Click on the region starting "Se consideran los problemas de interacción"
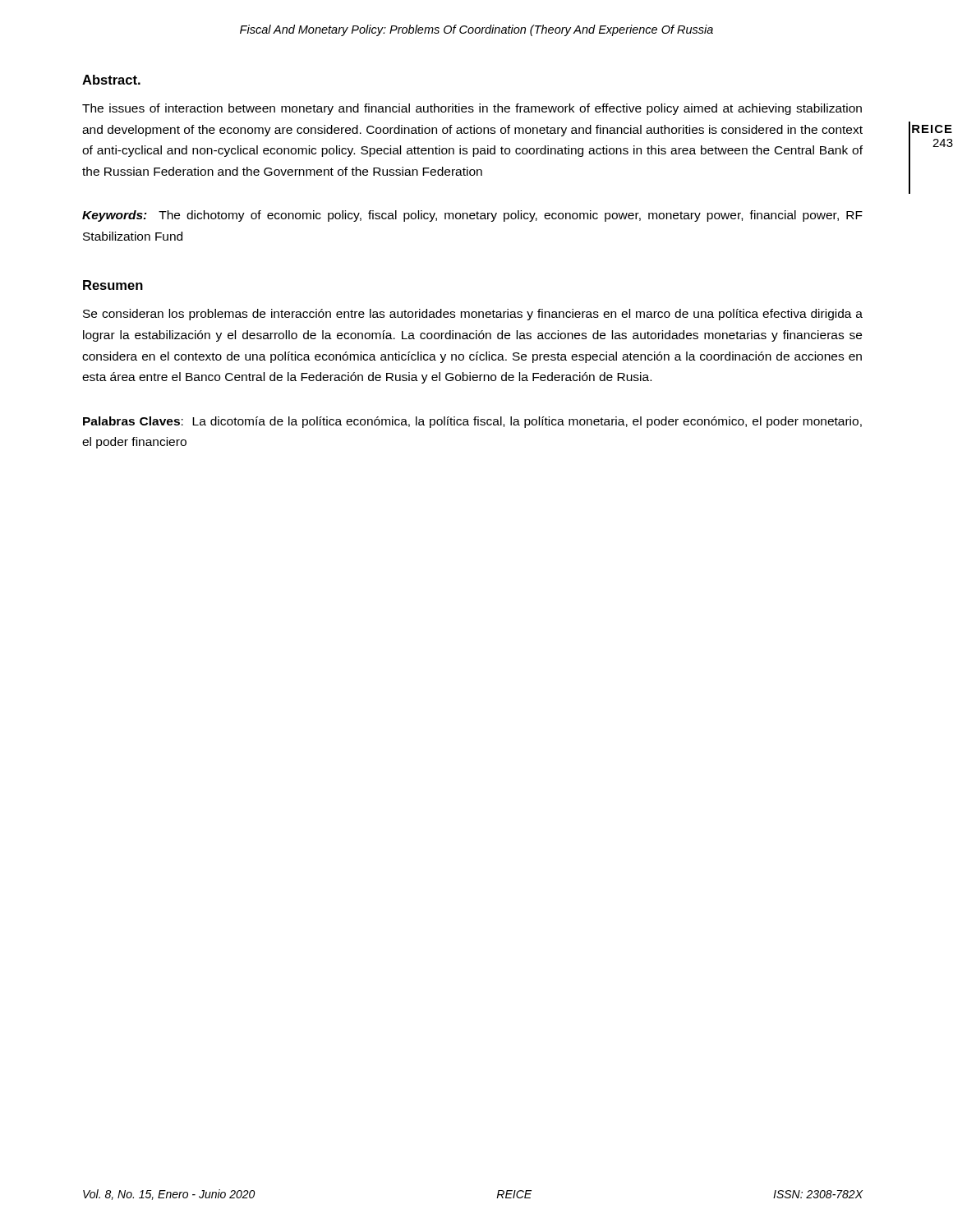 coord(472,345)
